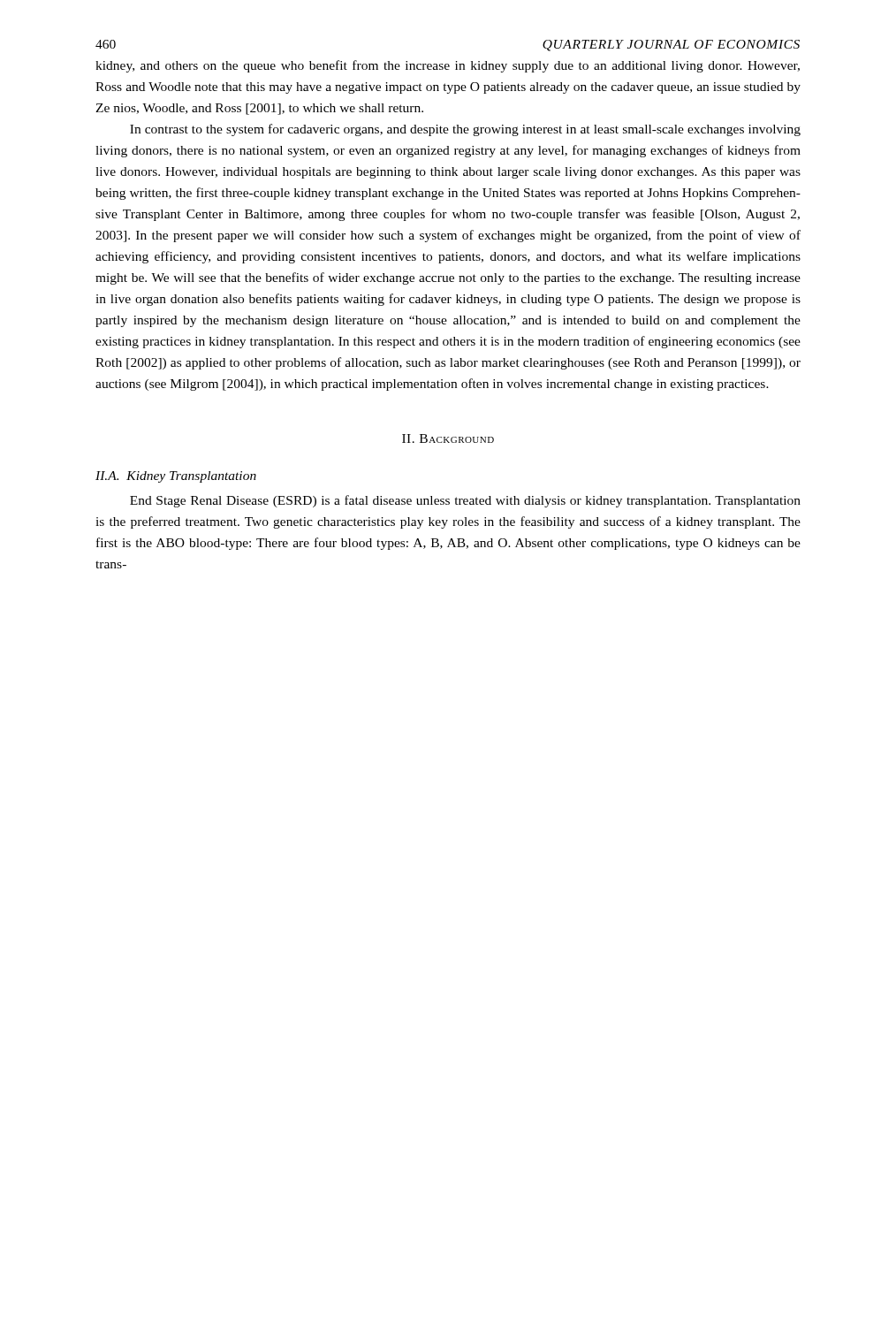Select the section header that reads "II. Background"
Image resolution: width=896 pixels, height=1326 pixels.
448,438
